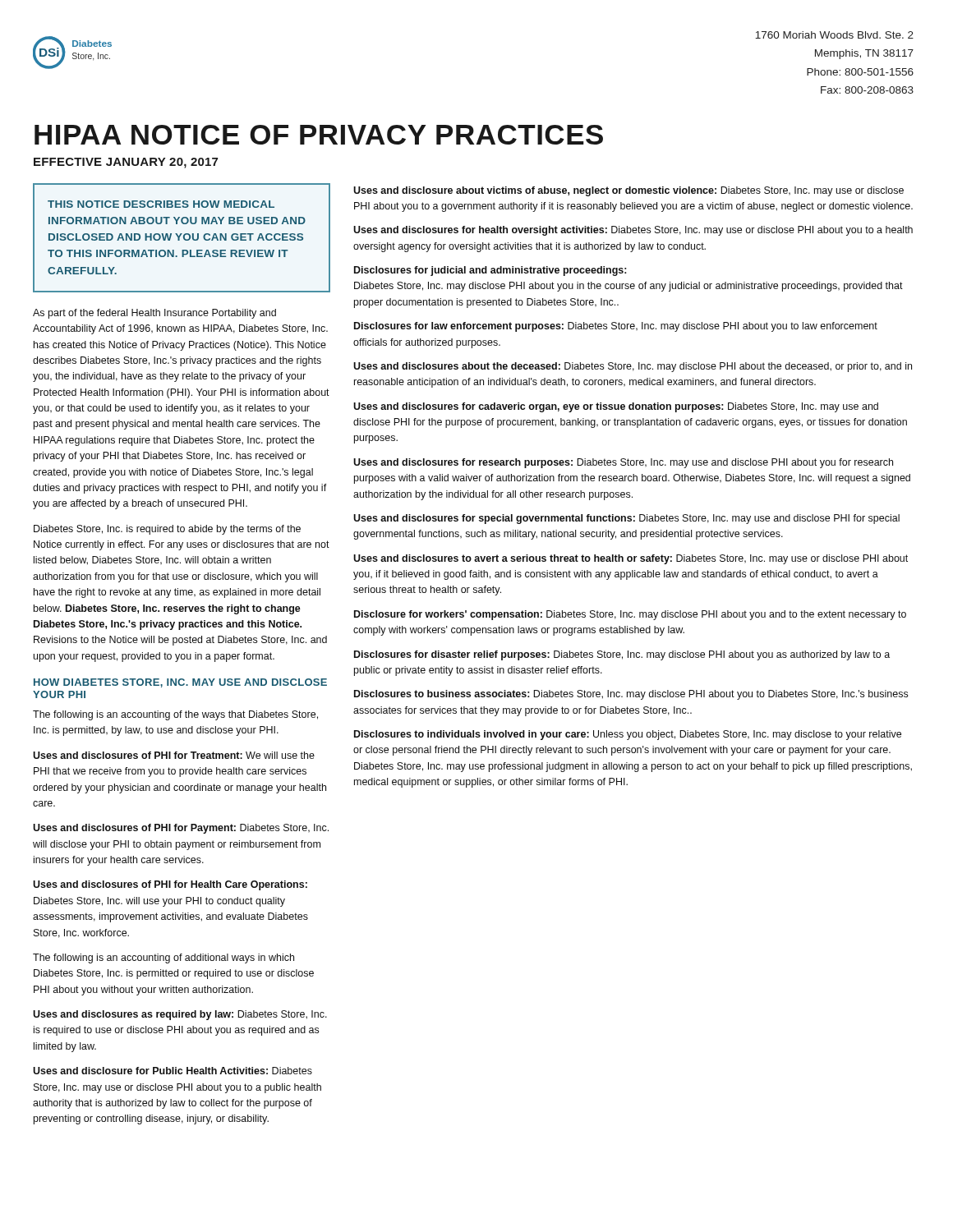This screenshot has width=953, height=1232.
Task: Locate the passage starting "HOW Diabetes Store, Inc. MAY USE AND DISCLOSE"
Action: tap(180, 688)
